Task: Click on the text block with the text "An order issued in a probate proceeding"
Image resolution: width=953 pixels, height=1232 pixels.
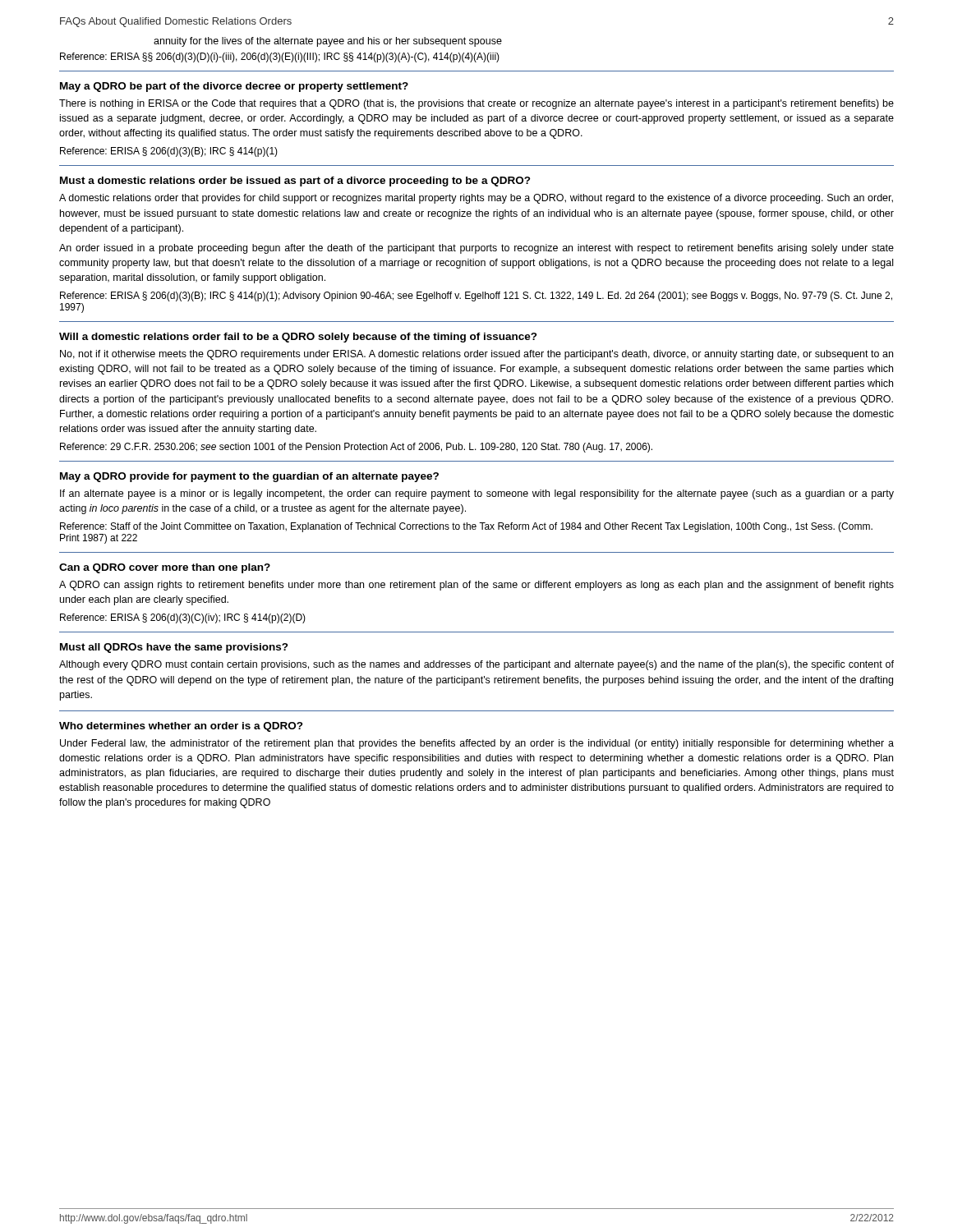Action: (x=476, y=263)
